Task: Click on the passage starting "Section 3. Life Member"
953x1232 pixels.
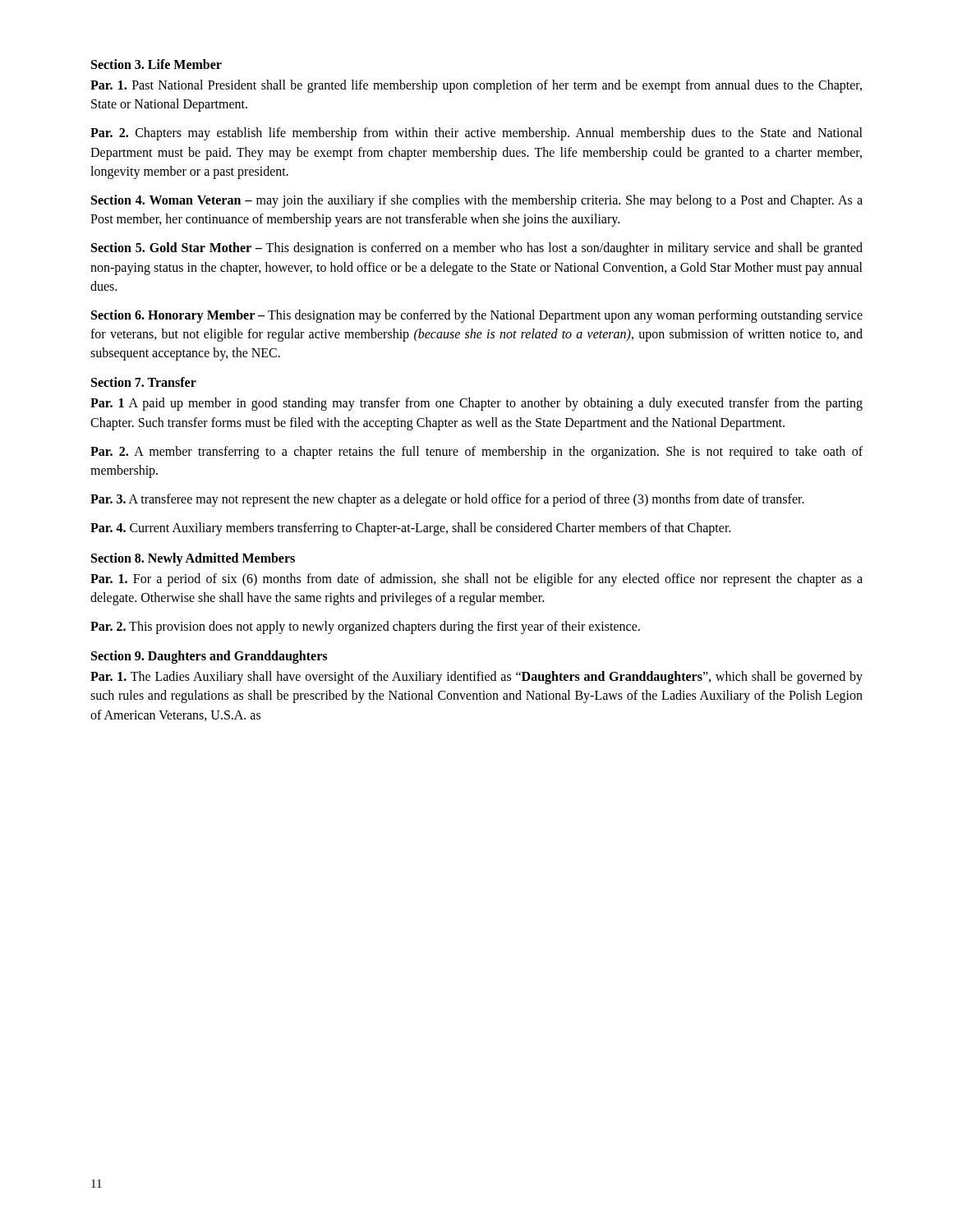Action: tap(156, 64)
